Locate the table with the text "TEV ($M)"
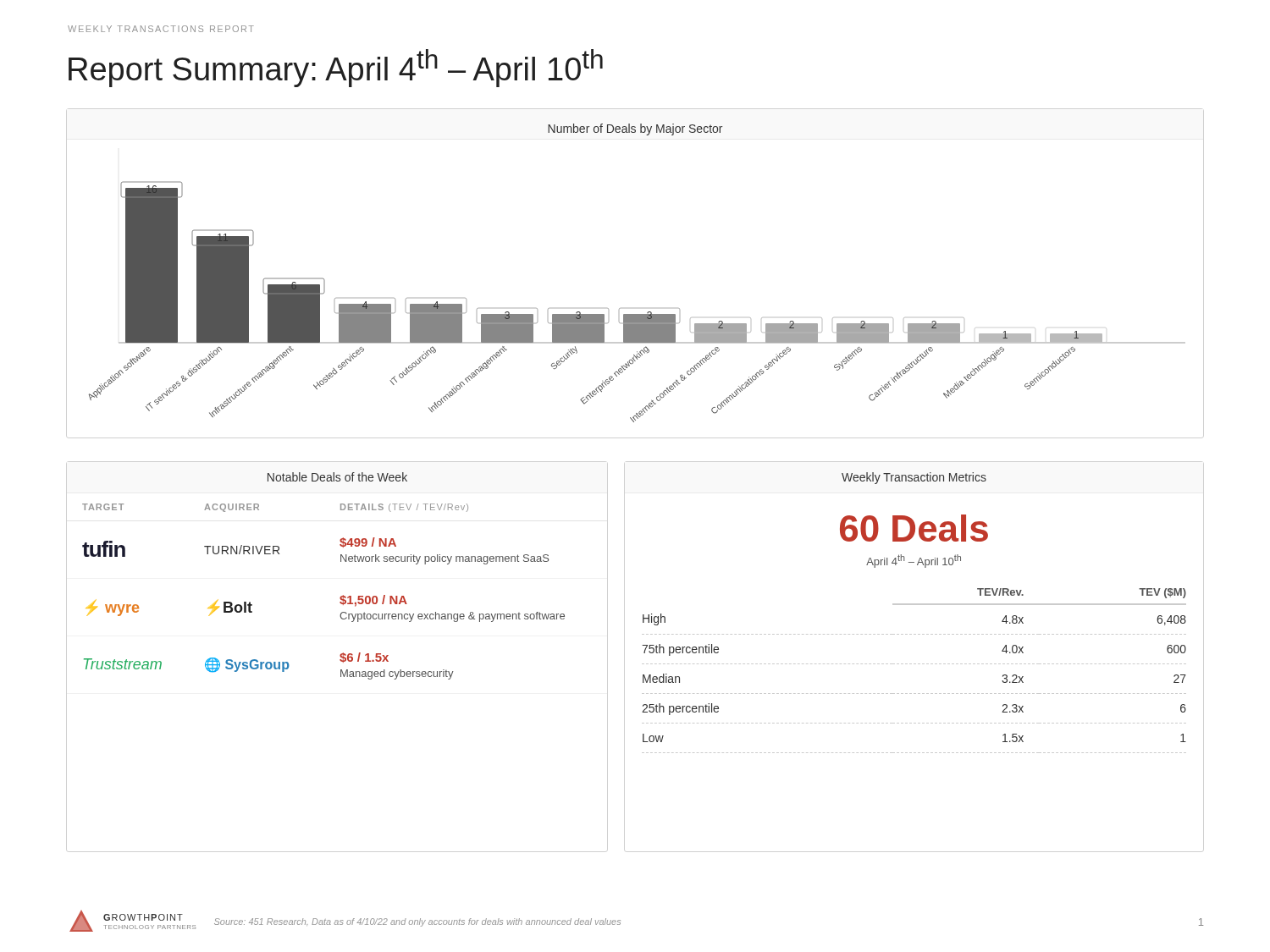 [914, 667]
